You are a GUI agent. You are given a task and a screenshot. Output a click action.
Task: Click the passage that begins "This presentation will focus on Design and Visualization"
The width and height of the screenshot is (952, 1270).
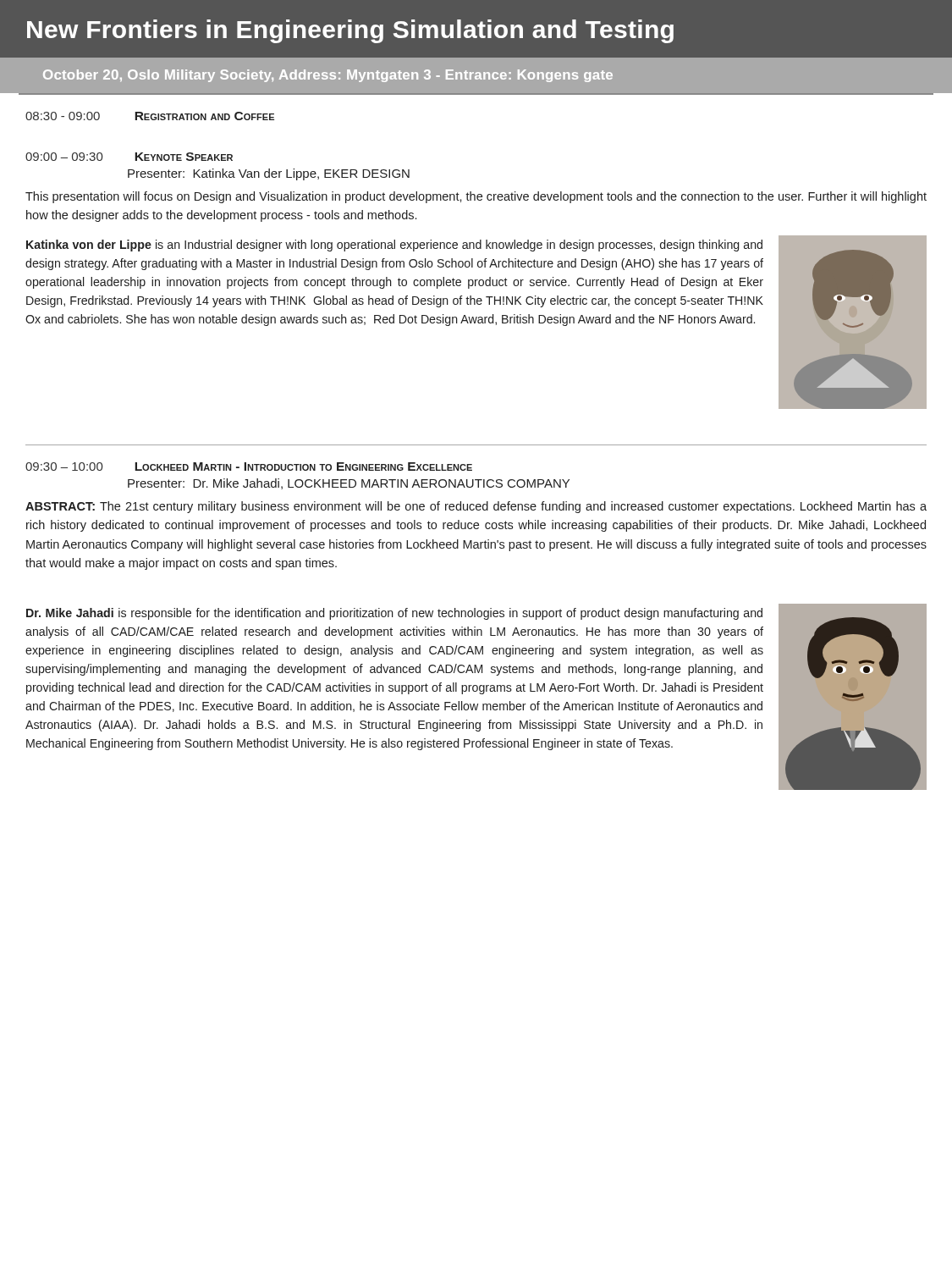point(476,206)
